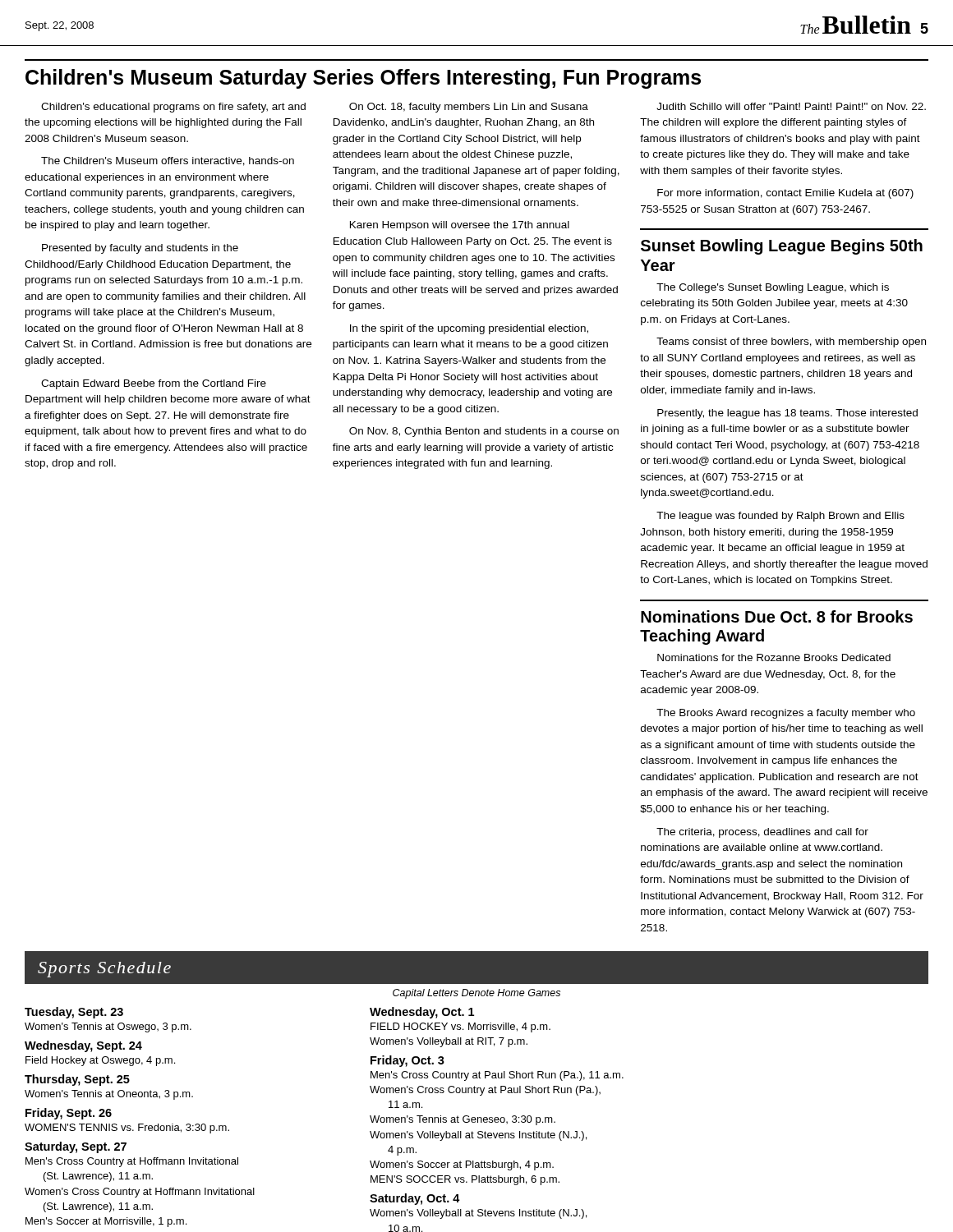
Task: Click the passage that begins "The Brooks Award recognizes a faculty member"
Action: (784, 760)
